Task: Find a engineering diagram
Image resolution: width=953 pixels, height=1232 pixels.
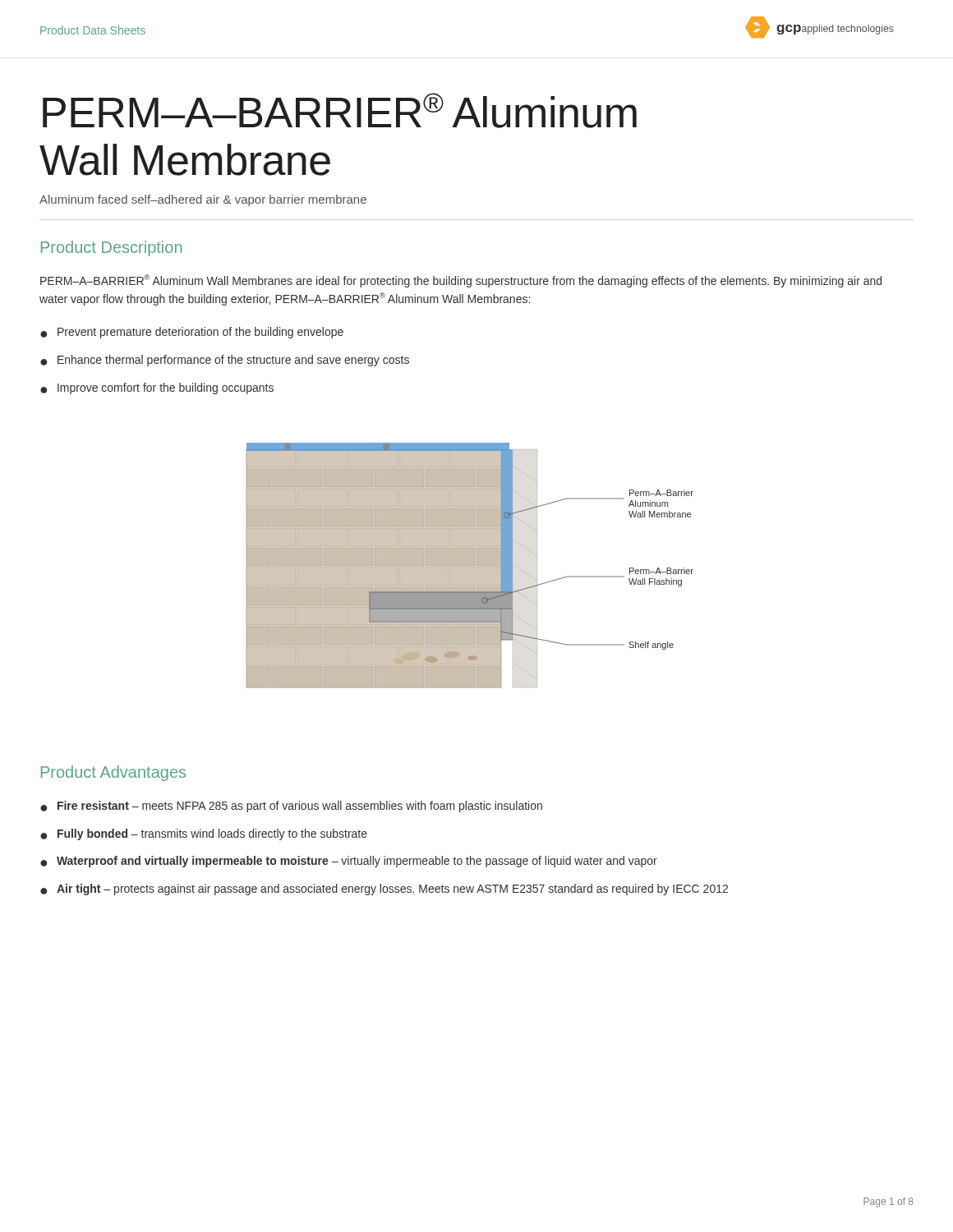Action: 476,581
